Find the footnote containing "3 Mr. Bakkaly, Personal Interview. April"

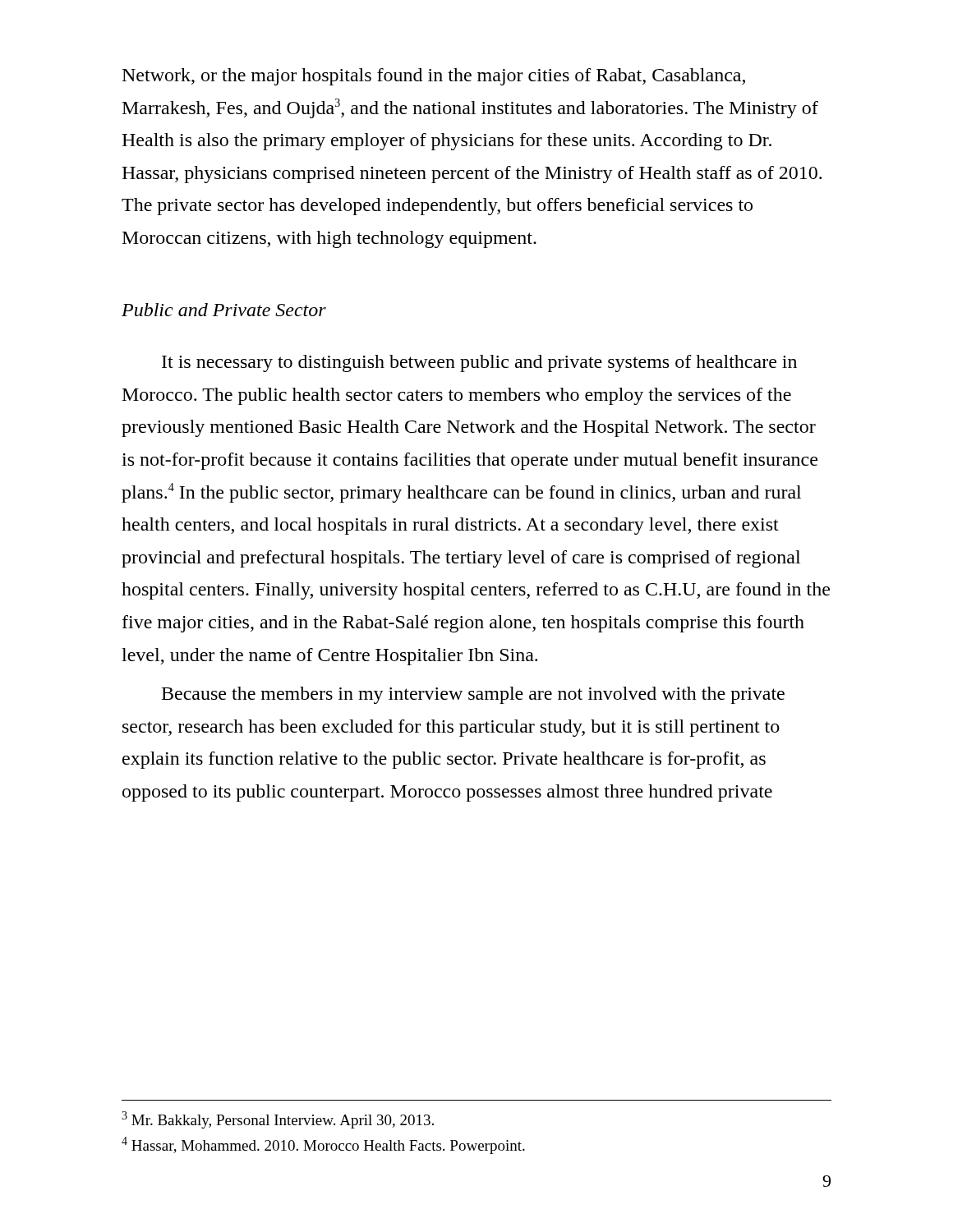[x=278, y=1119]
